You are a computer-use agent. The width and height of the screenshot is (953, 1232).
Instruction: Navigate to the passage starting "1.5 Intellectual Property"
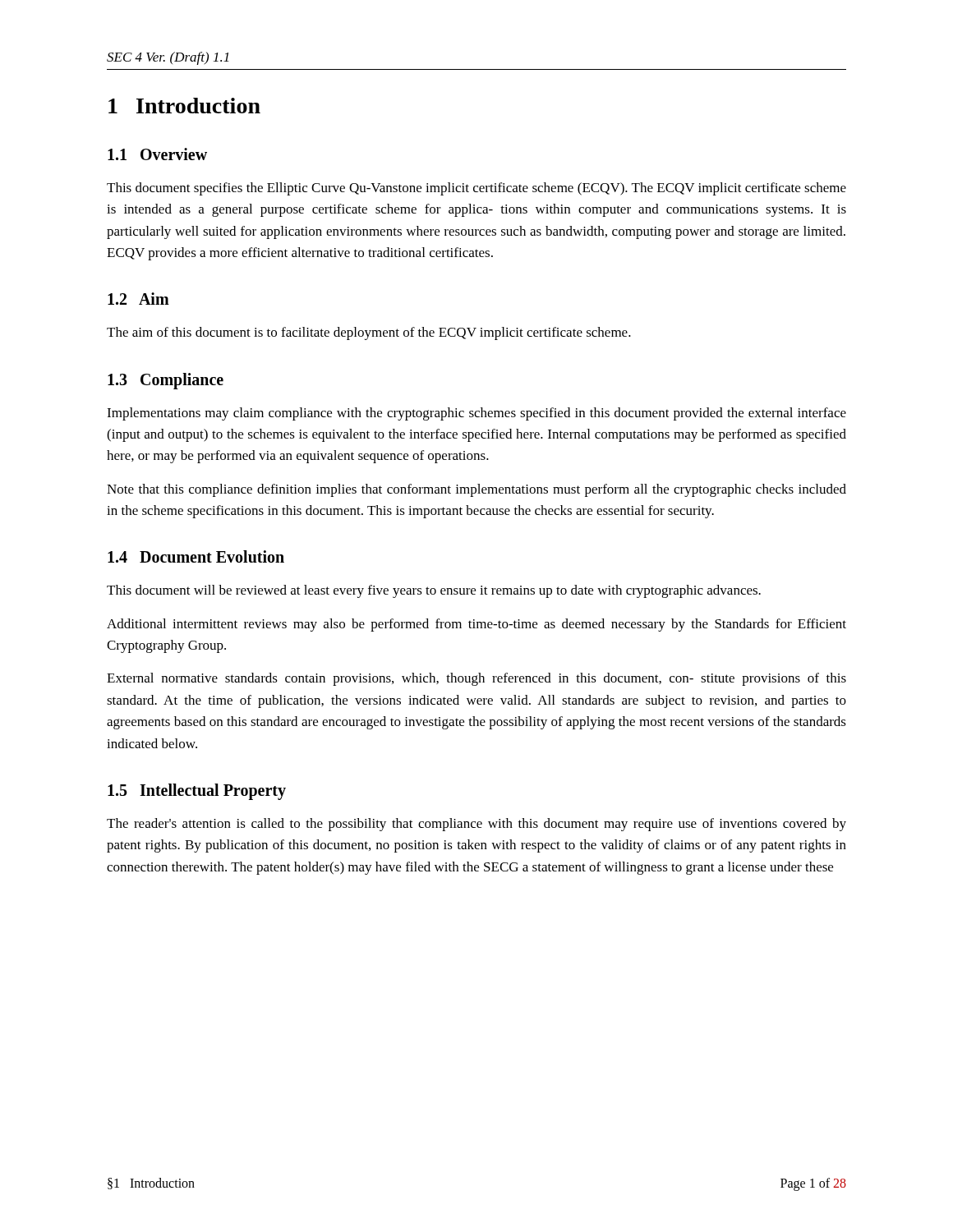tap(197, 792)
